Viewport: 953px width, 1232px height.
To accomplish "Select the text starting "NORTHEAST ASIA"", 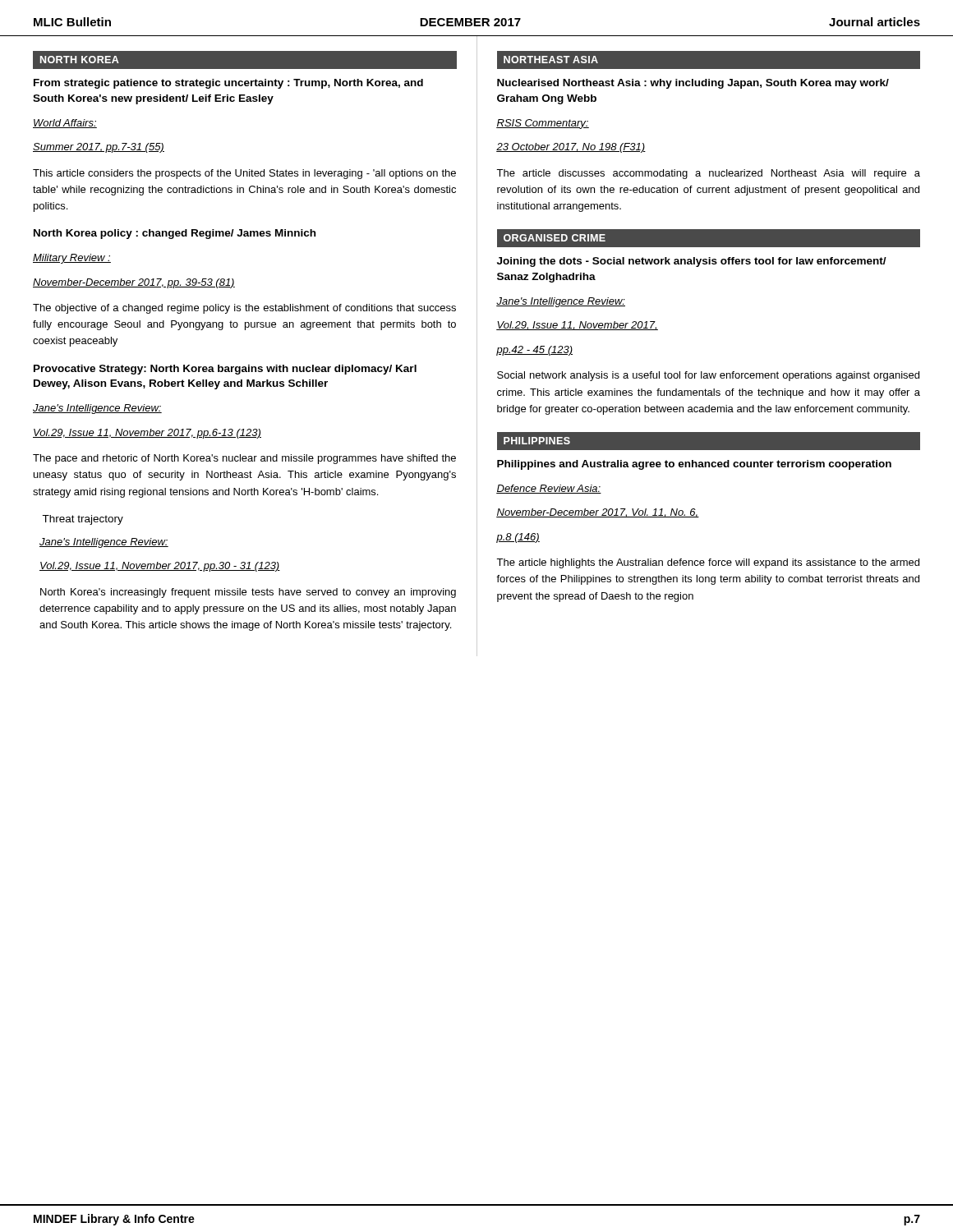I will (551, 60).
